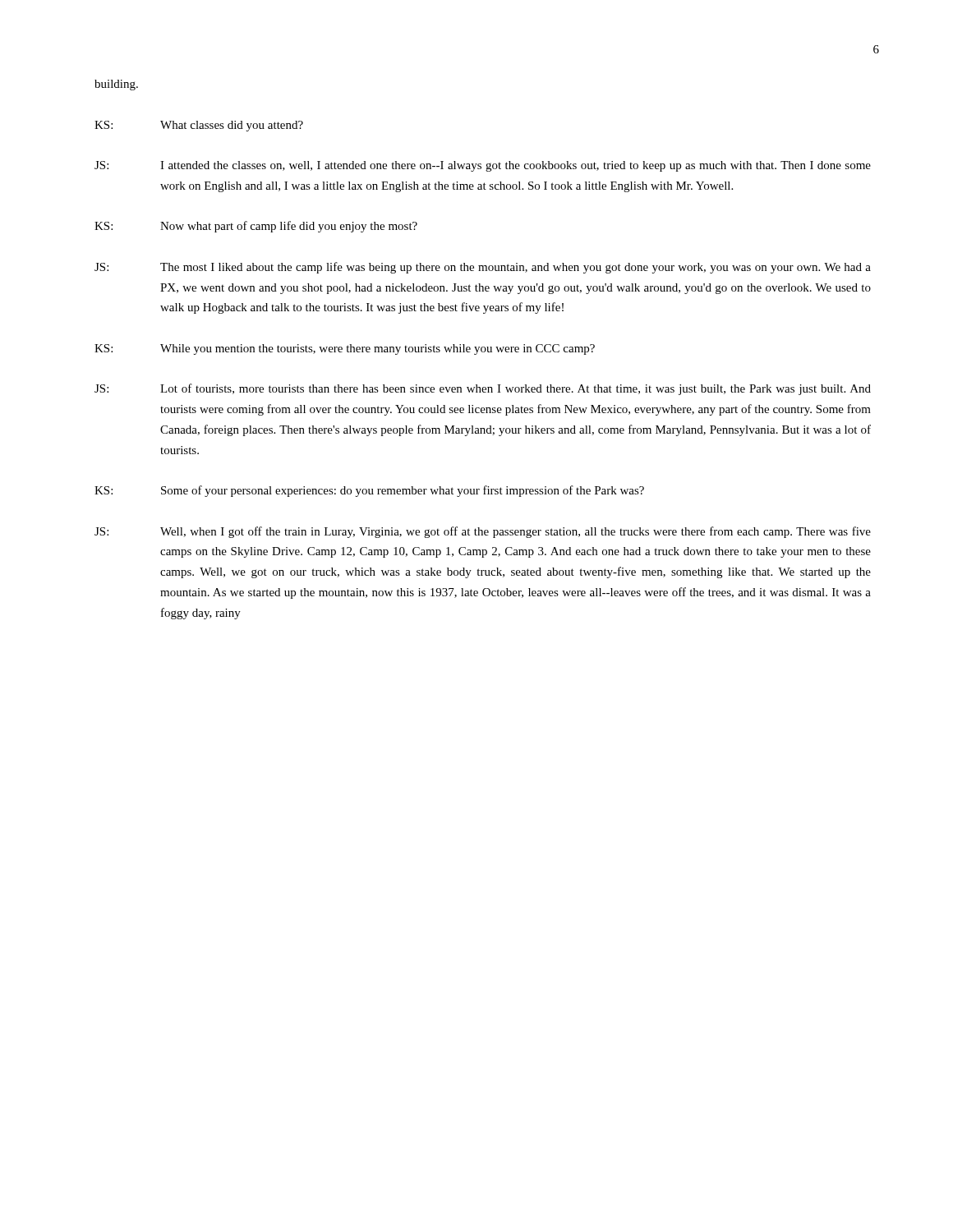Find the text starting "JS:I attended the classes"
This screenshot has height=1232, width=953.
483,176
